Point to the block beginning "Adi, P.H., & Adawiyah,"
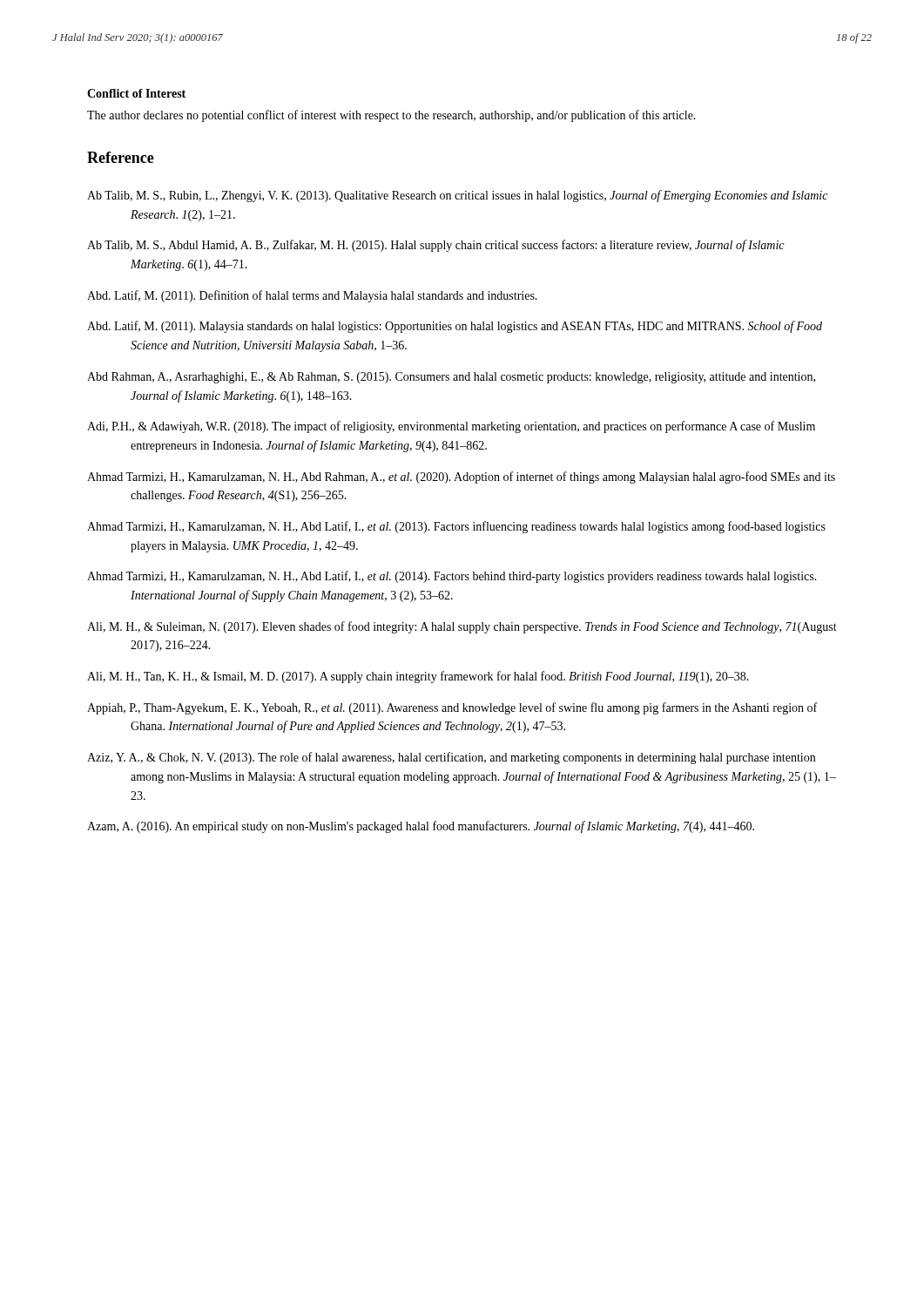This screenshot has width=924, height=1307. coord(451,436)
